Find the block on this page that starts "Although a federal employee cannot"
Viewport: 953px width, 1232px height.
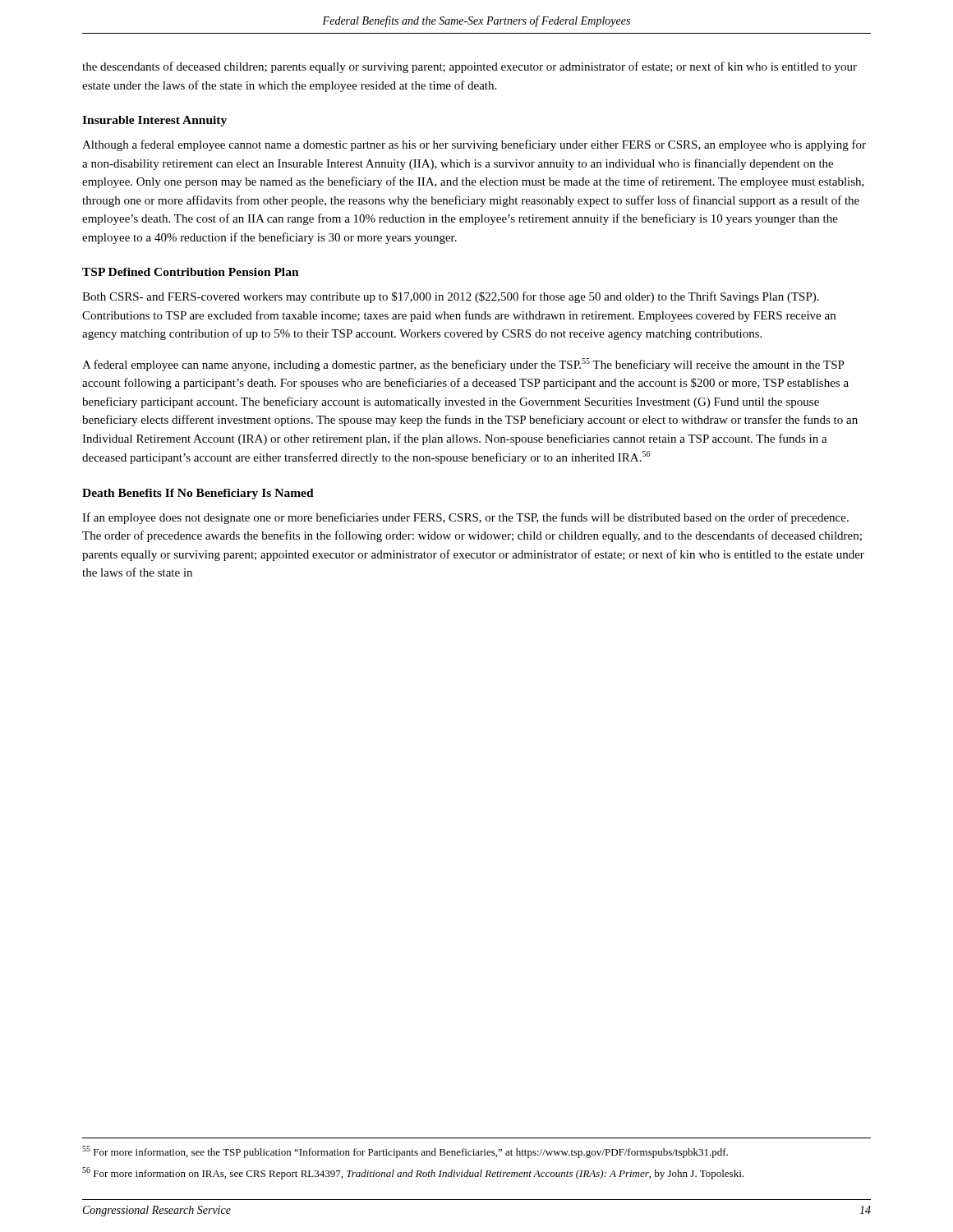pyautogui.click(x=474, y=191)
